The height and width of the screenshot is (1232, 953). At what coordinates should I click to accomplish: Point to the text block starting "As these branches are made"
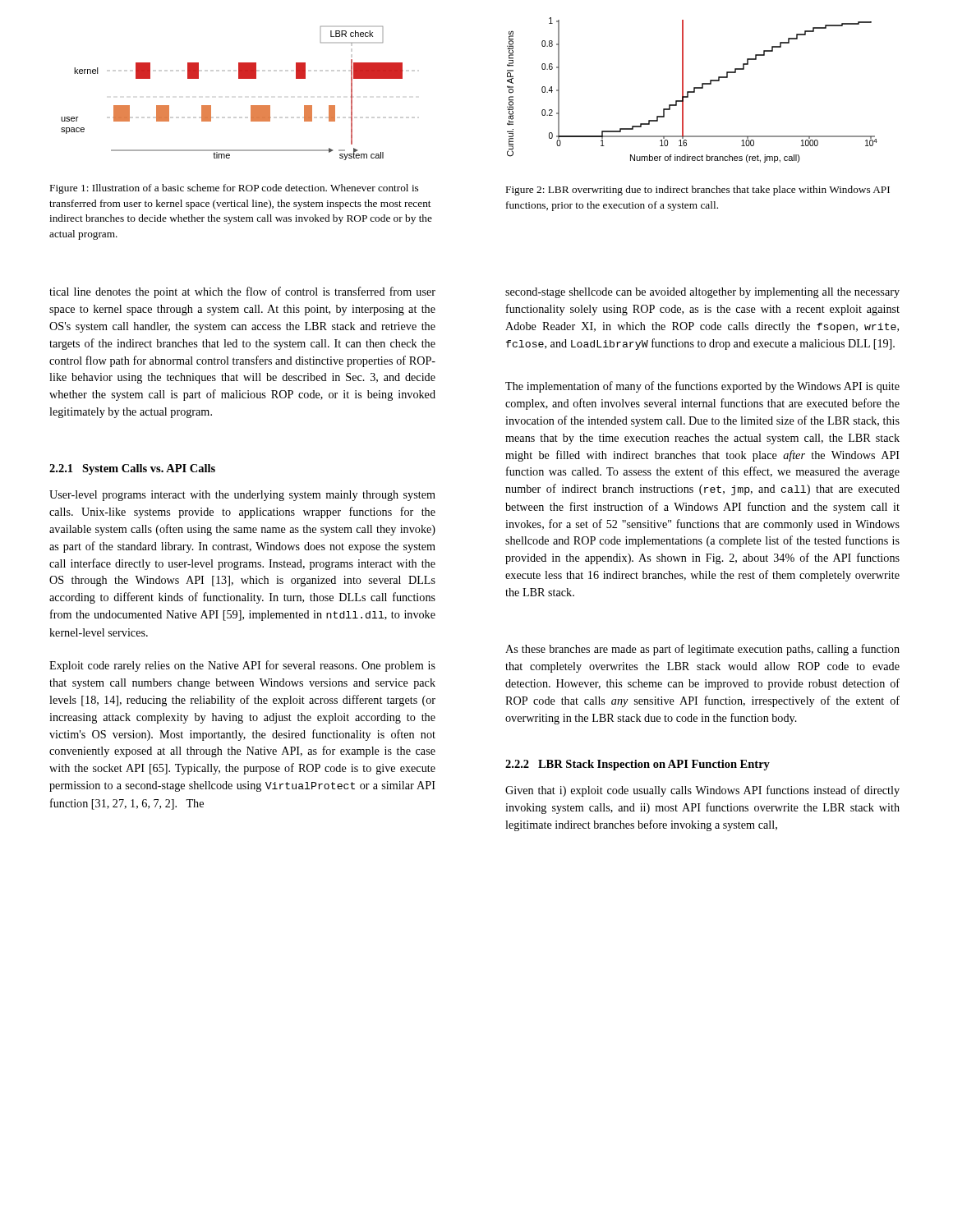(x=702, y=683)
